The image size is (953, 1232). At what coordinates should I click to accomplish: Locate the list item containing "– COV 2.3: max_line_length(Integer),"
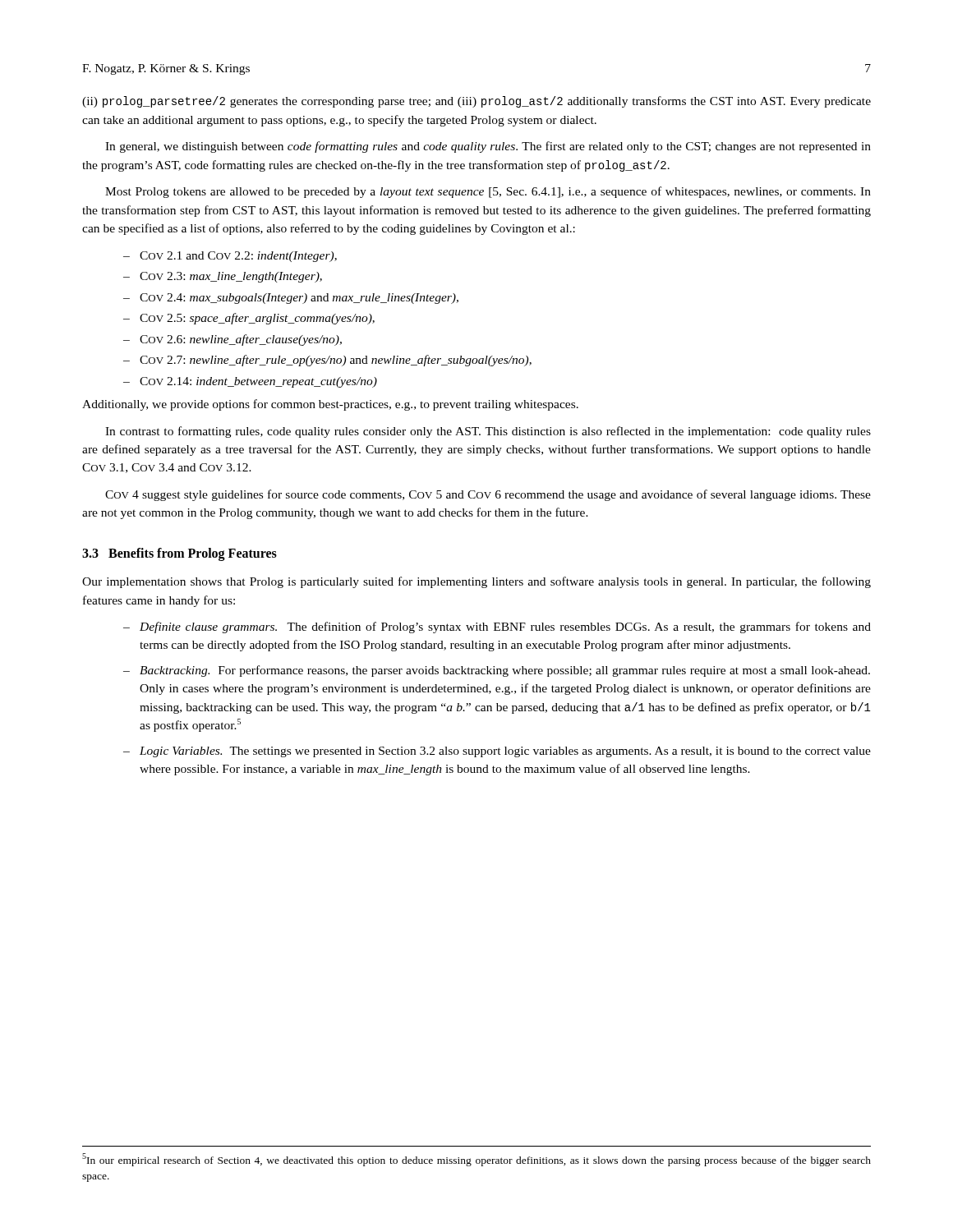click(223, 276)
